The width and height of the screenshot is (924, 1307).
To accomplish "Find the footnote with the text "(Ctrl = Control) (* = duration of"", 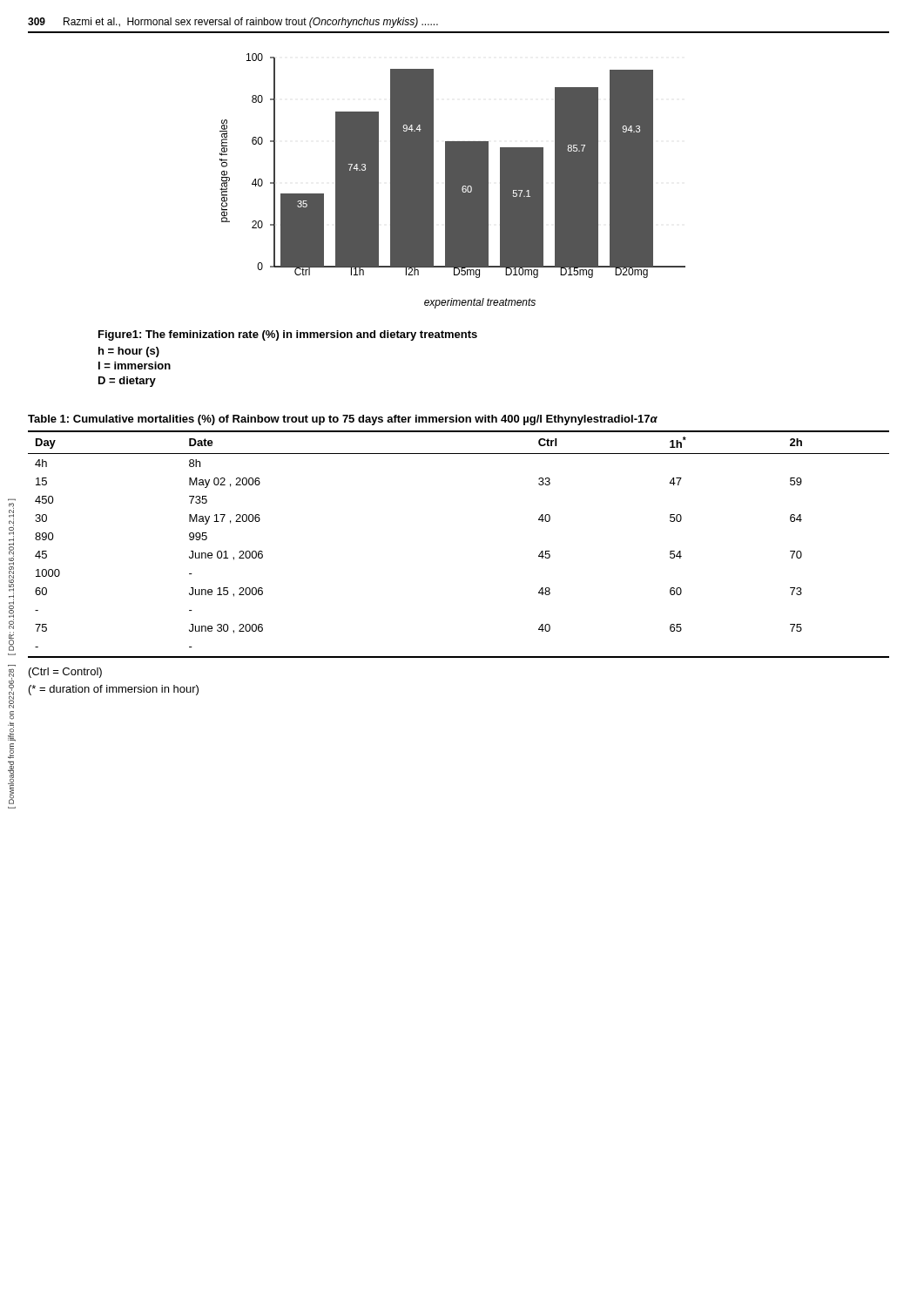I will [65, 673].
